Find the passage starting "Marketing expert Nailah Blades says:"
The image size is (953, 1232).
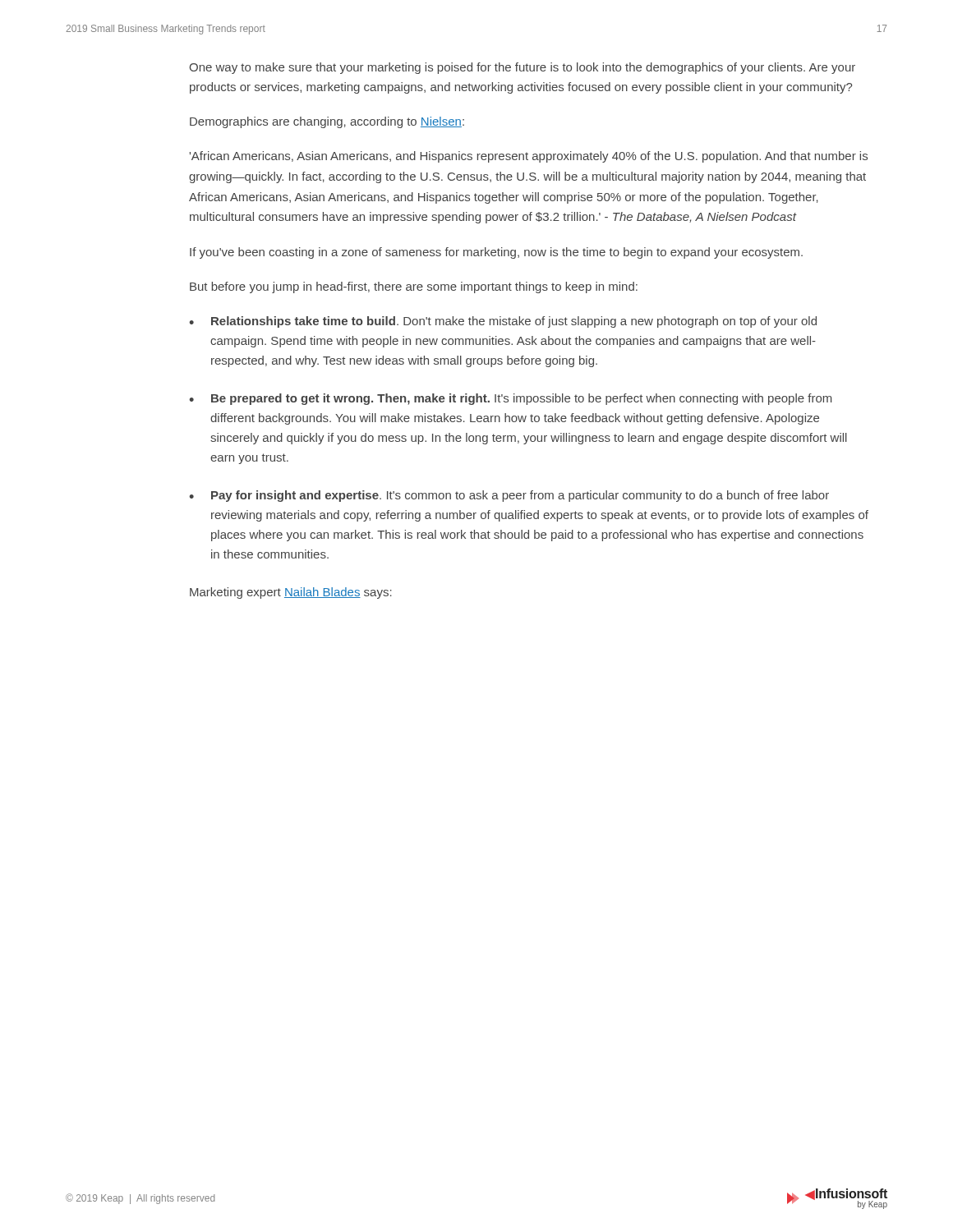point(291,592)
